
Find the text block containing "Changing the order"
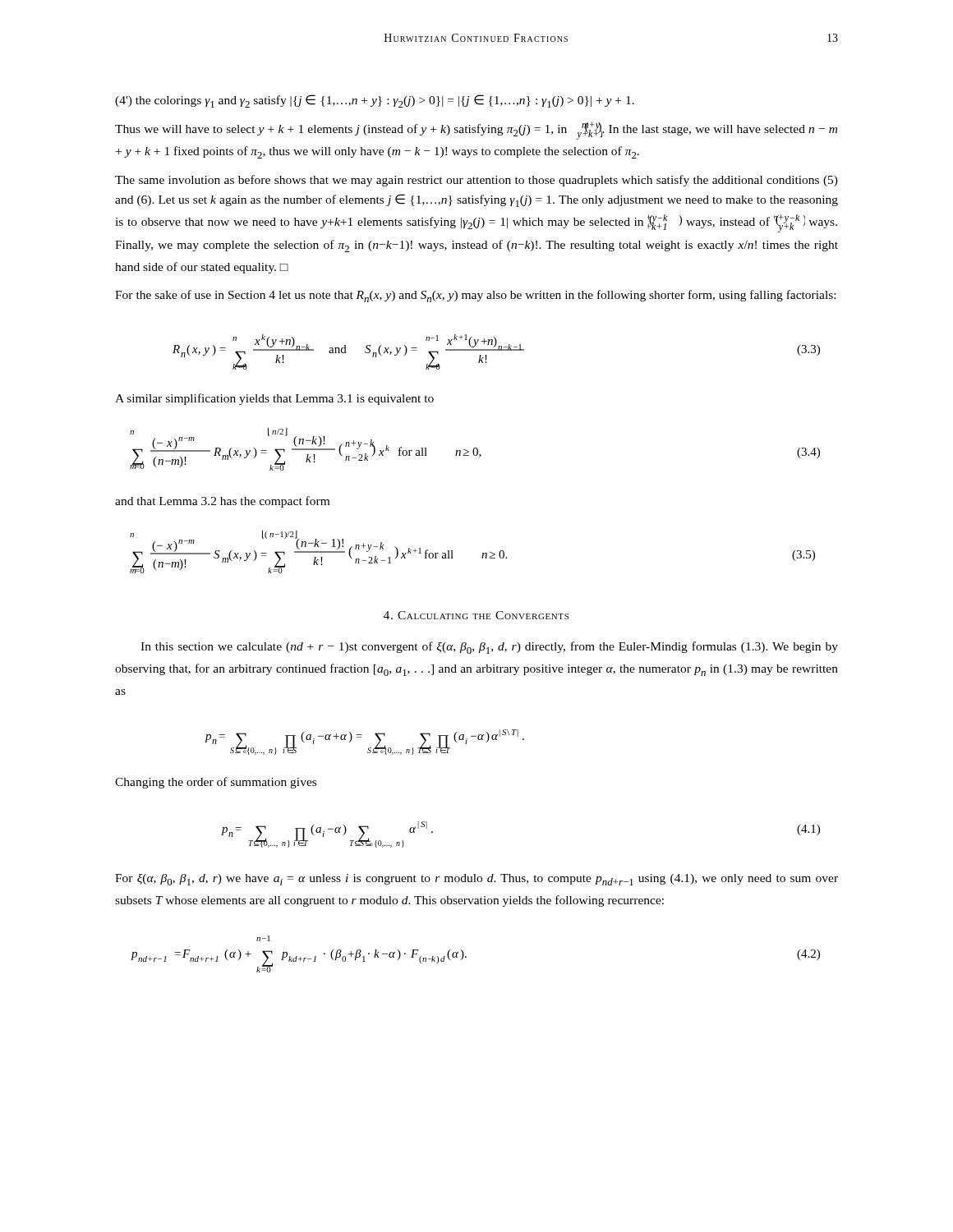[216, 782]
